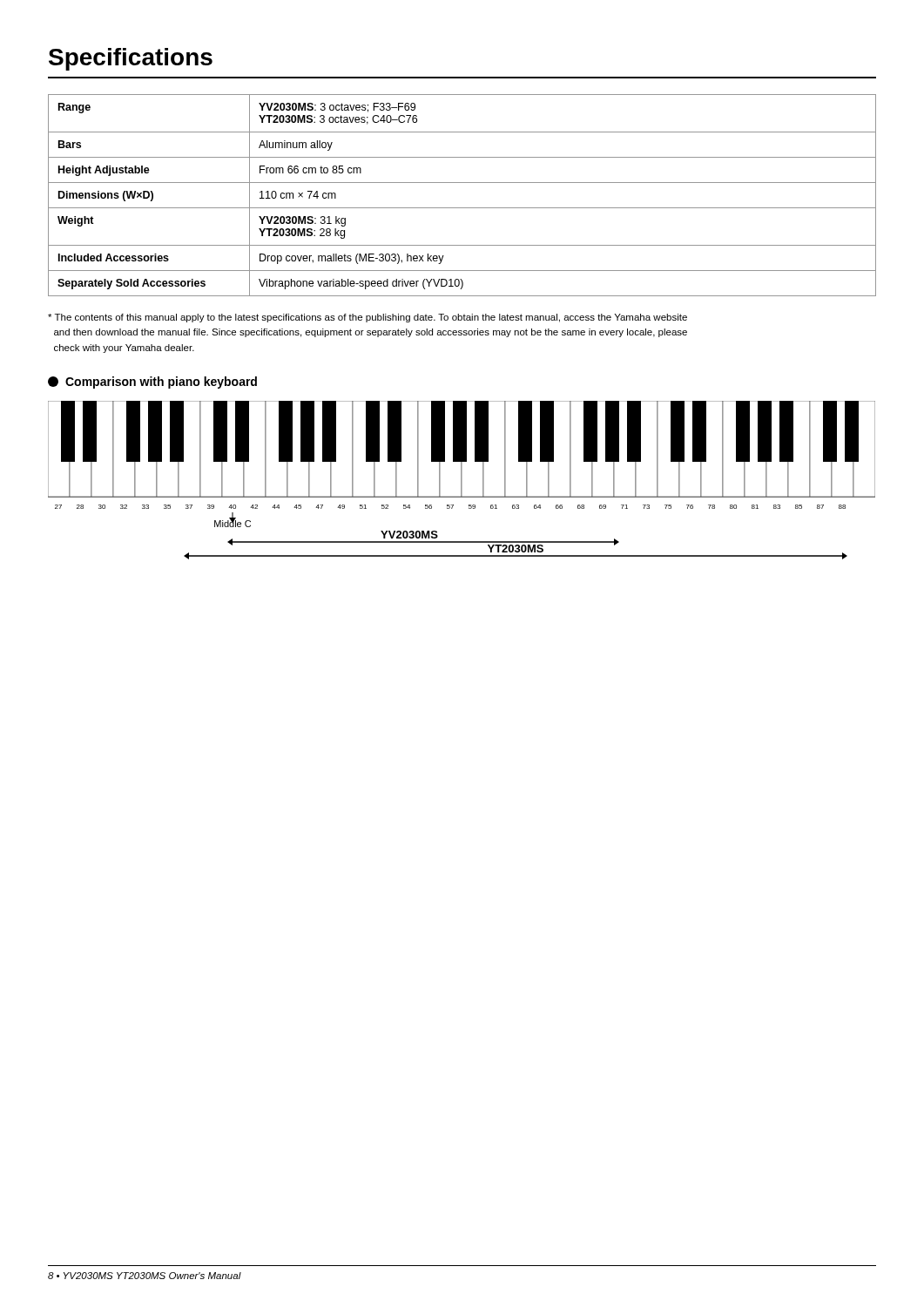Screen dimensions: 1307x924
Task: Click the title
Action: pos(131,57)
